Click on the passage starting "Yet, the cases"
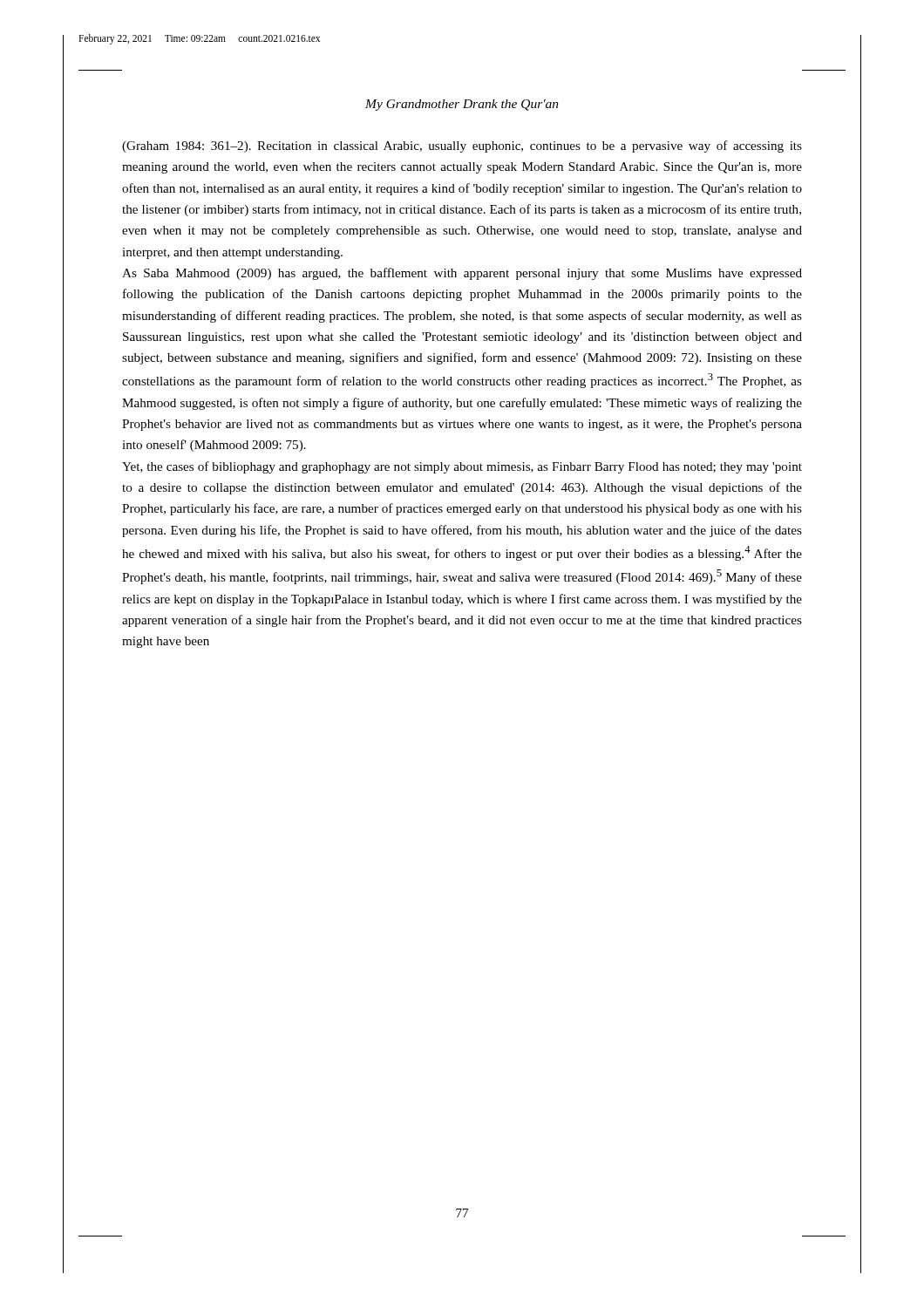 pos(462,554)
